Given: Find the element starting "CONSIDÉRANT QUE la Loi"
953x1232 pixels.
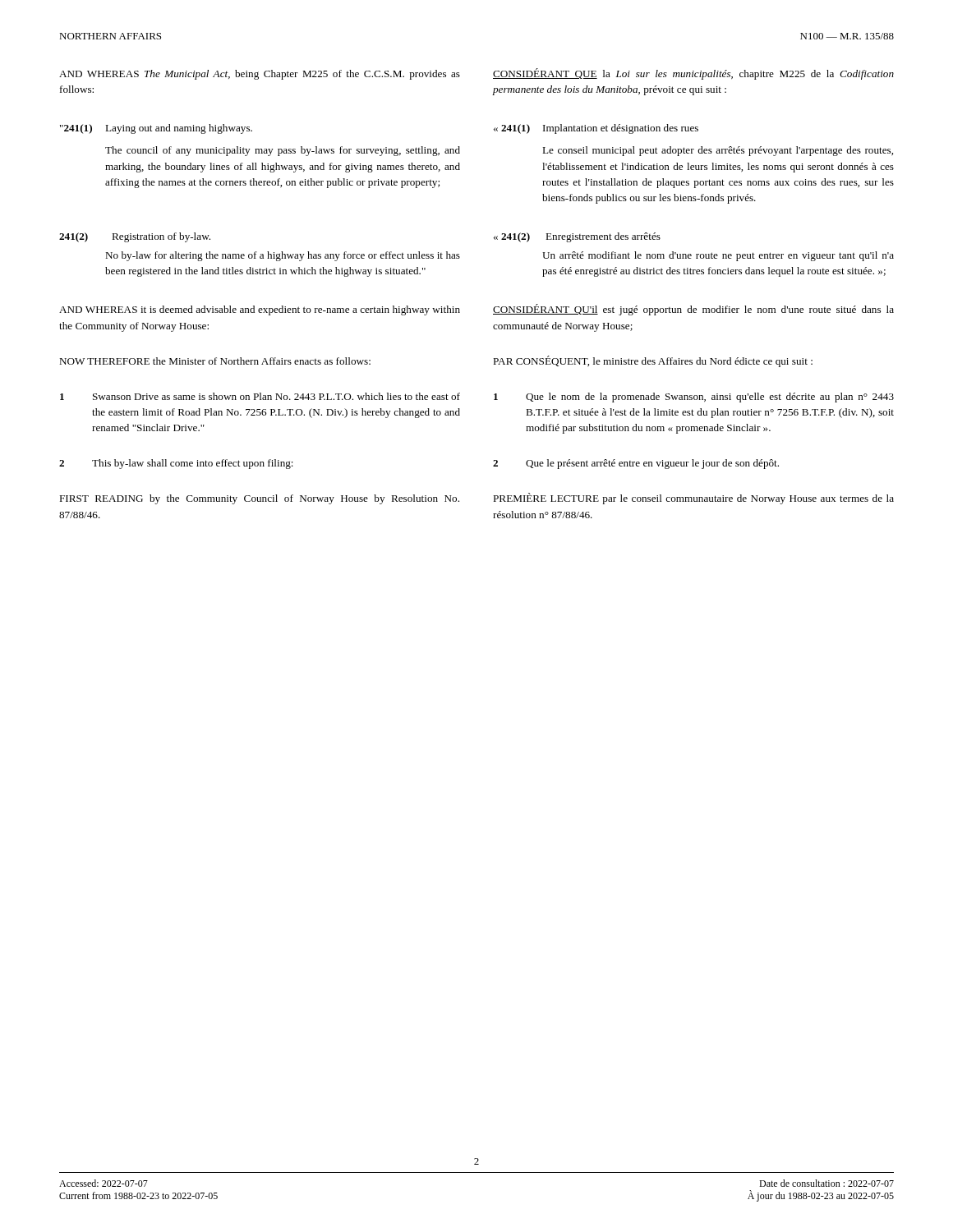Looking at the screenshot, I should point(693,81).
